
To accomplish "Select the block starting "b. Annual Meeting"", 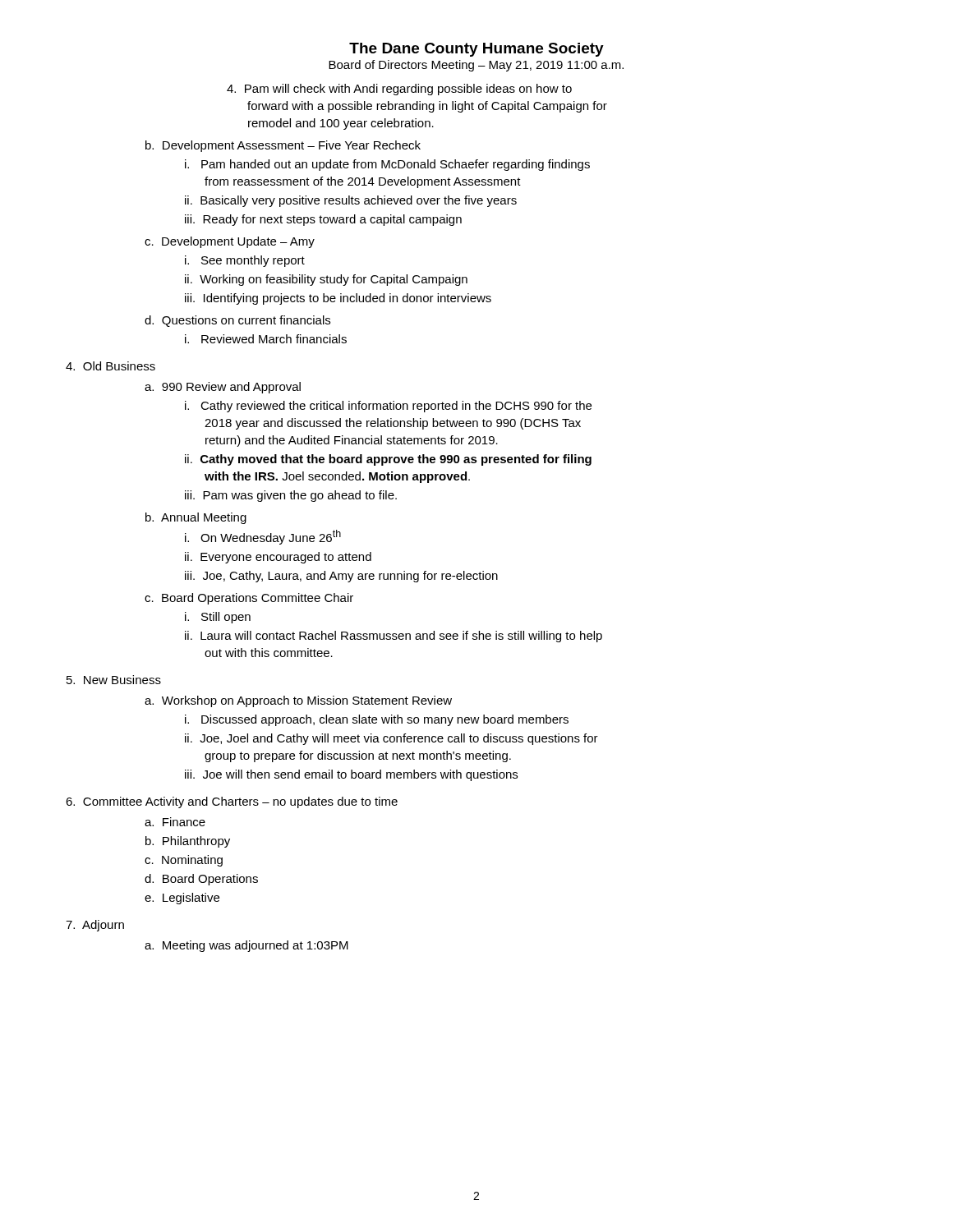I will coord(196,517).
